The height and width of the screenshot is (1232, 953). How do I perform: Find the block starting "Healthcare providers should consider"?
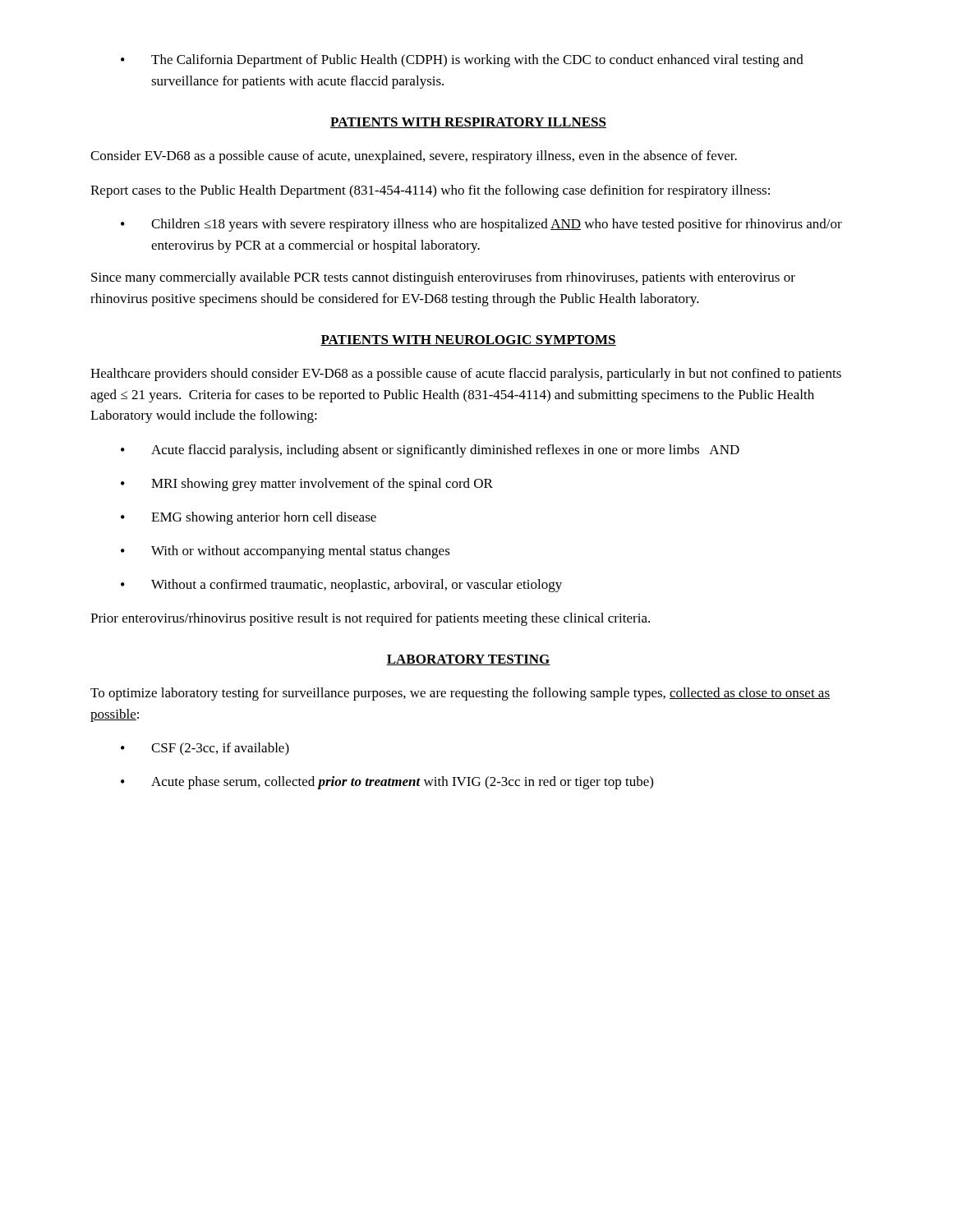466,394
